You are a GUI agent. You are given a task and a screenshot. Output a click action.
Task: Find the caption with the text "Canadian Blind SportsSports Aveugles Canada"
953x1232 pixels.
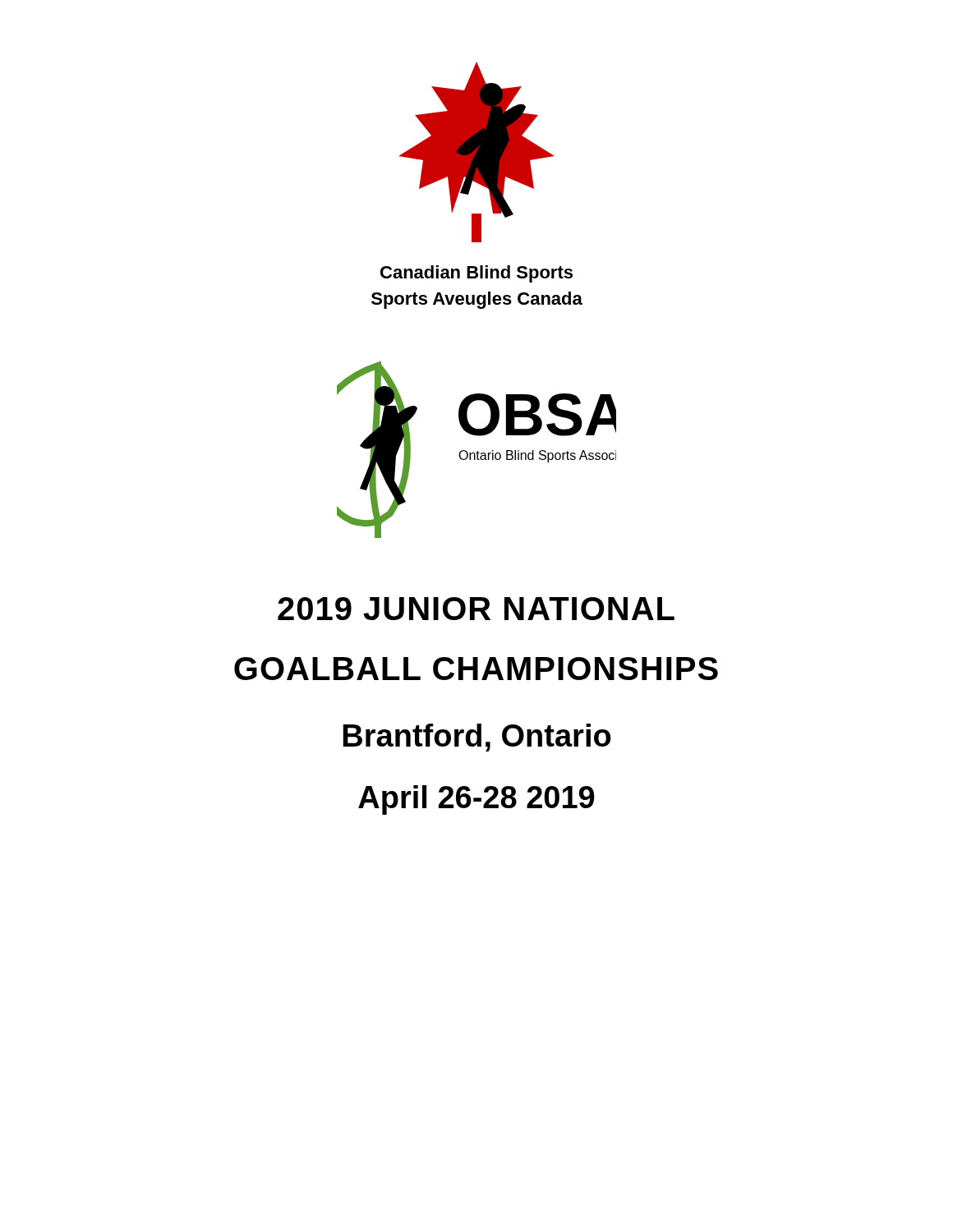[x=476, y=285]
